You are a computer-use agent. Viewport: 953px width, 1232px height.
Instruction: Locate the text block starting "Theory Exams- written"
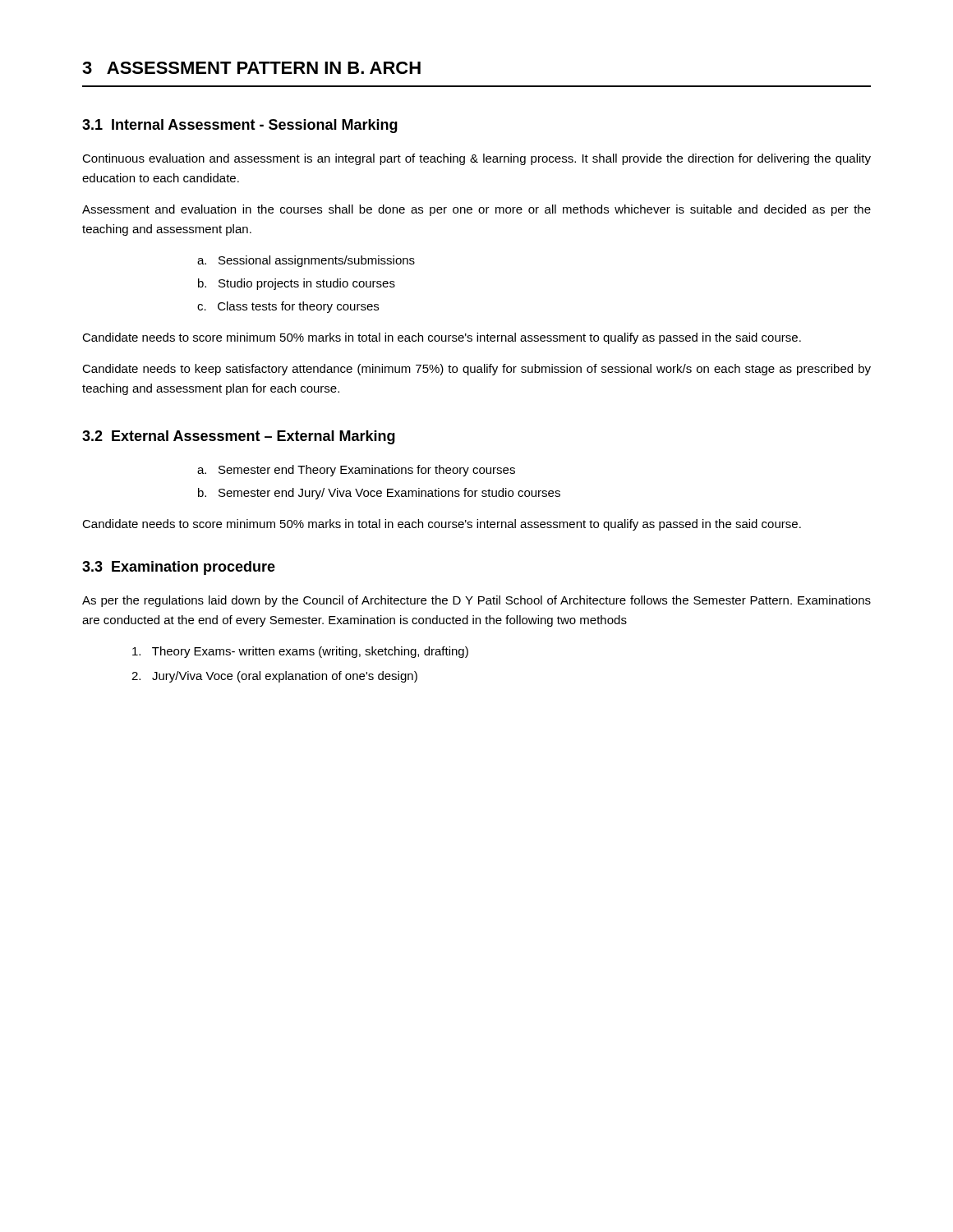300,651
